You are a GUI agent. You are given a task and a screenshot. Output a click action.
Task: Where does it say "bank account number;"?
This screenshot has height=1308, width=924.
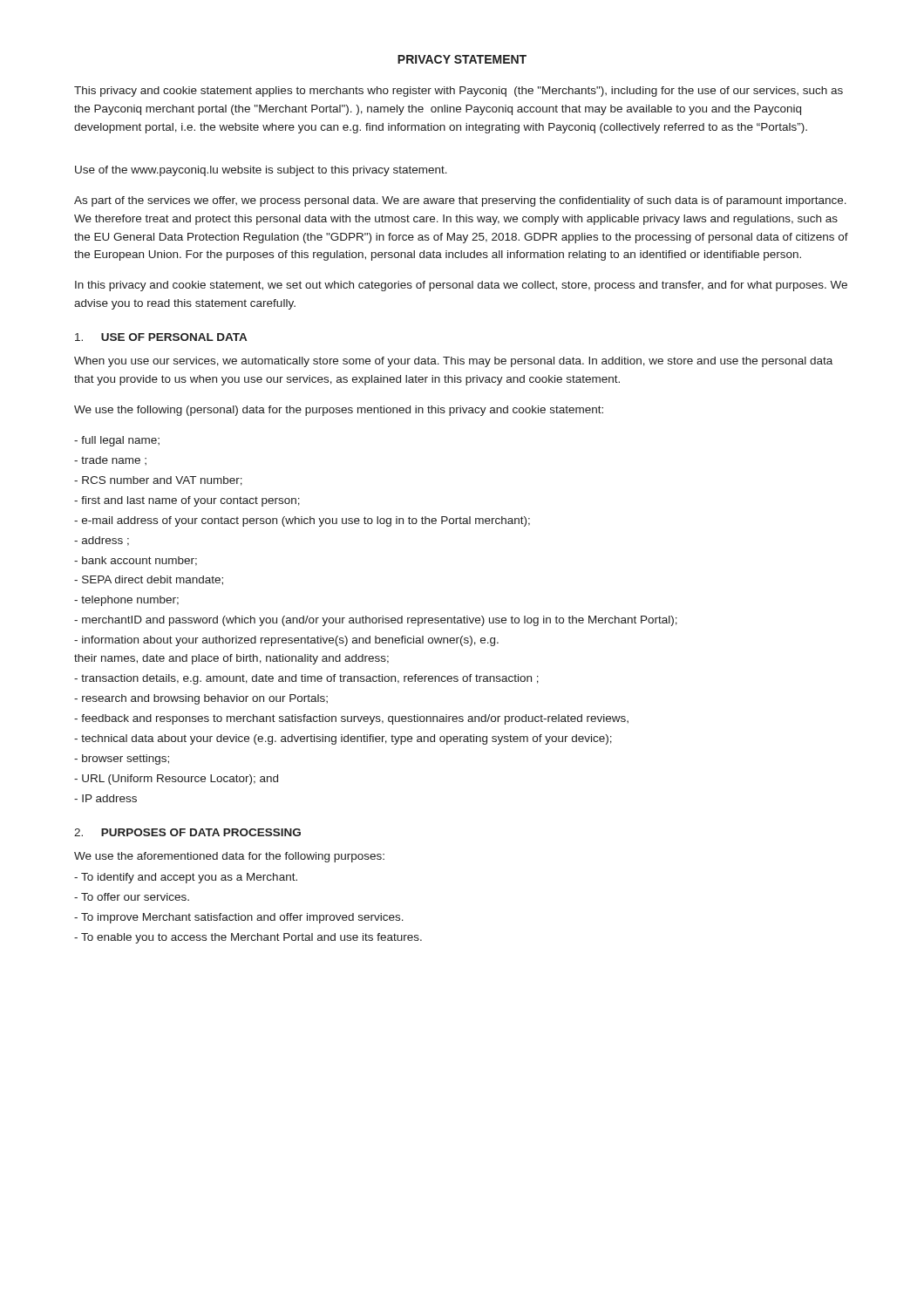(136, 560)
